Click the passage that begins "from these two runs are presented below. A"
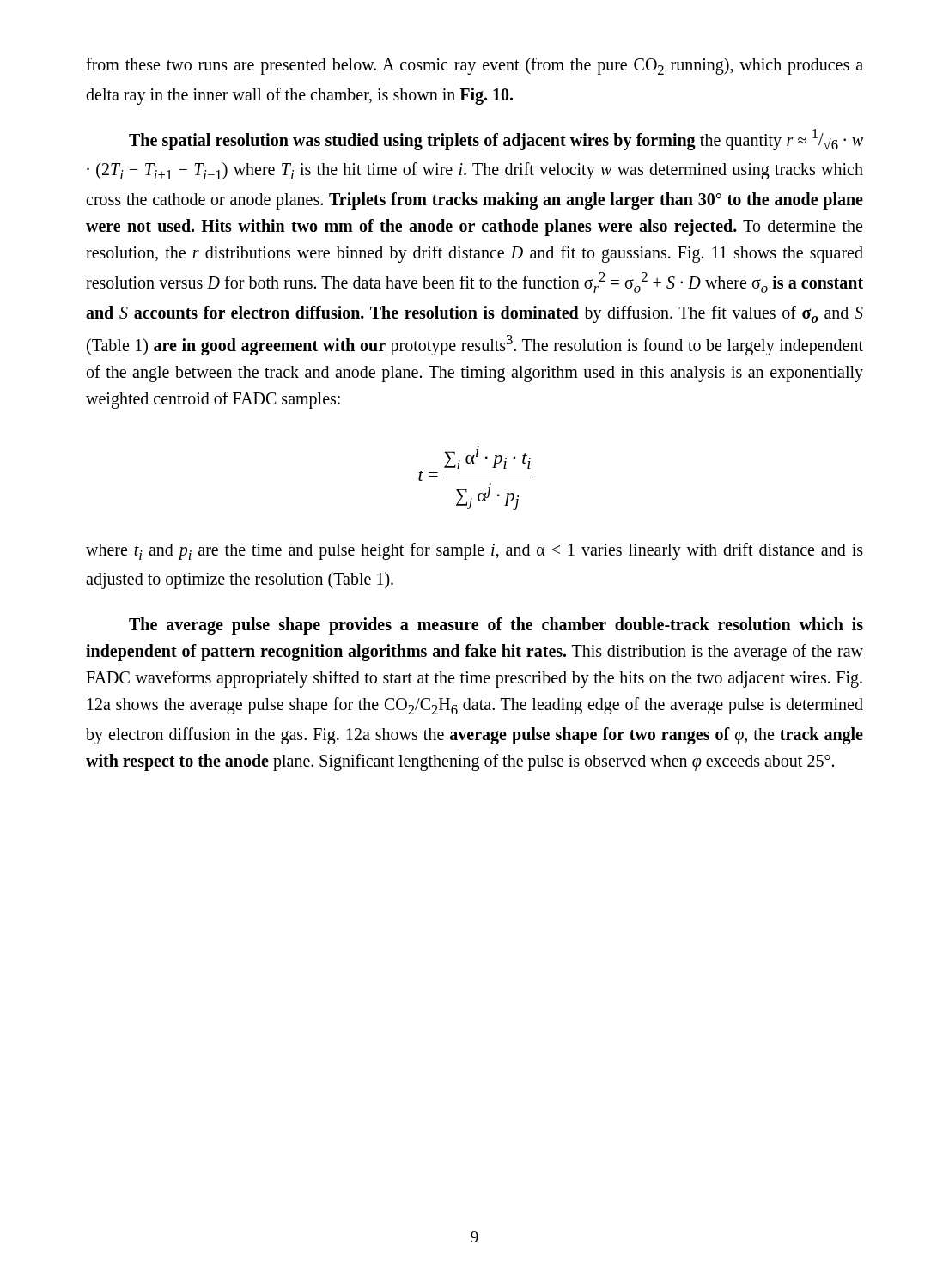Screen dimensions: 1288x949 point(474,80)
